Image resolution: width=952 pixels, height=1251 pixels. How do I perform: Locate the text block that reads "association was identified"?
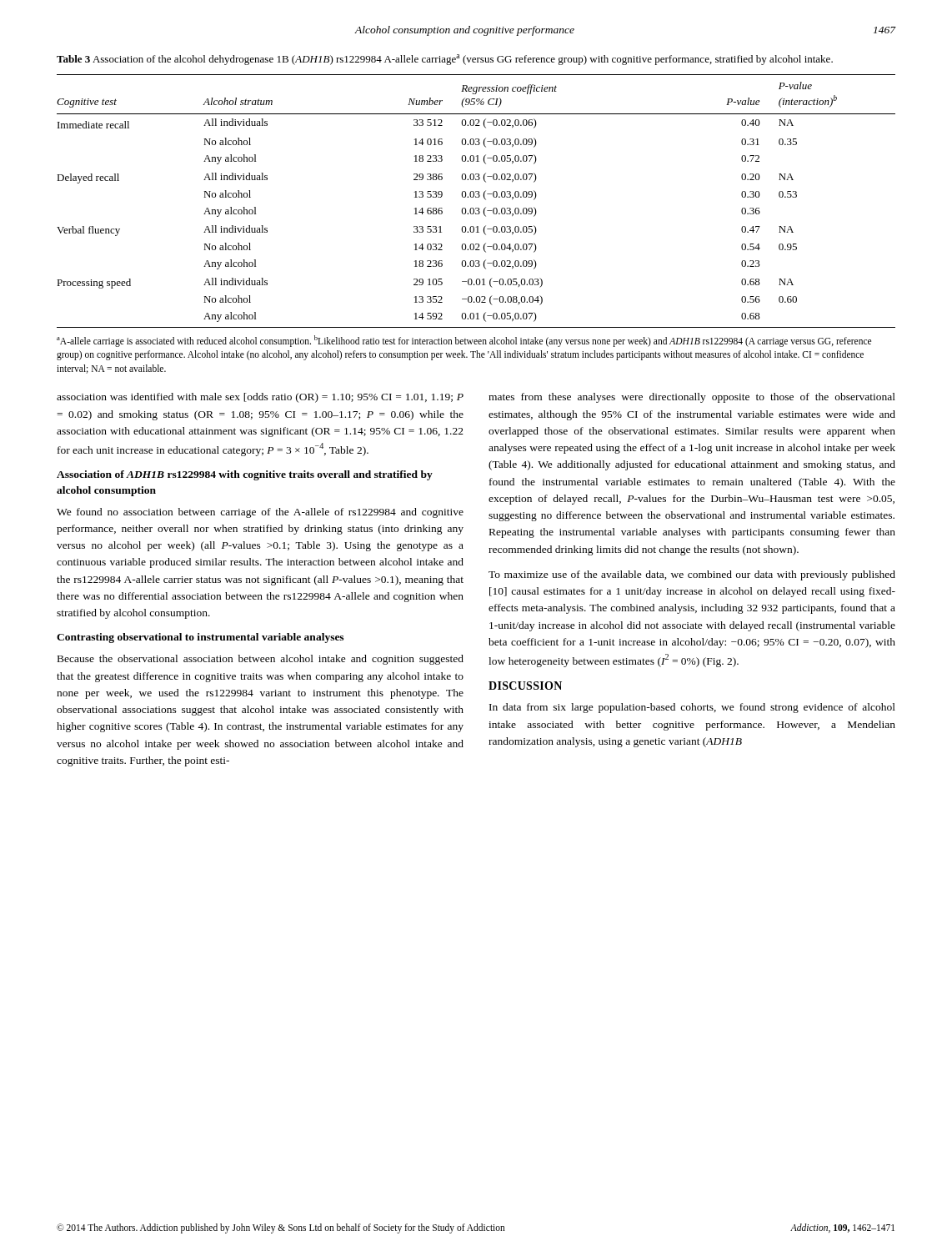point(260,424)
